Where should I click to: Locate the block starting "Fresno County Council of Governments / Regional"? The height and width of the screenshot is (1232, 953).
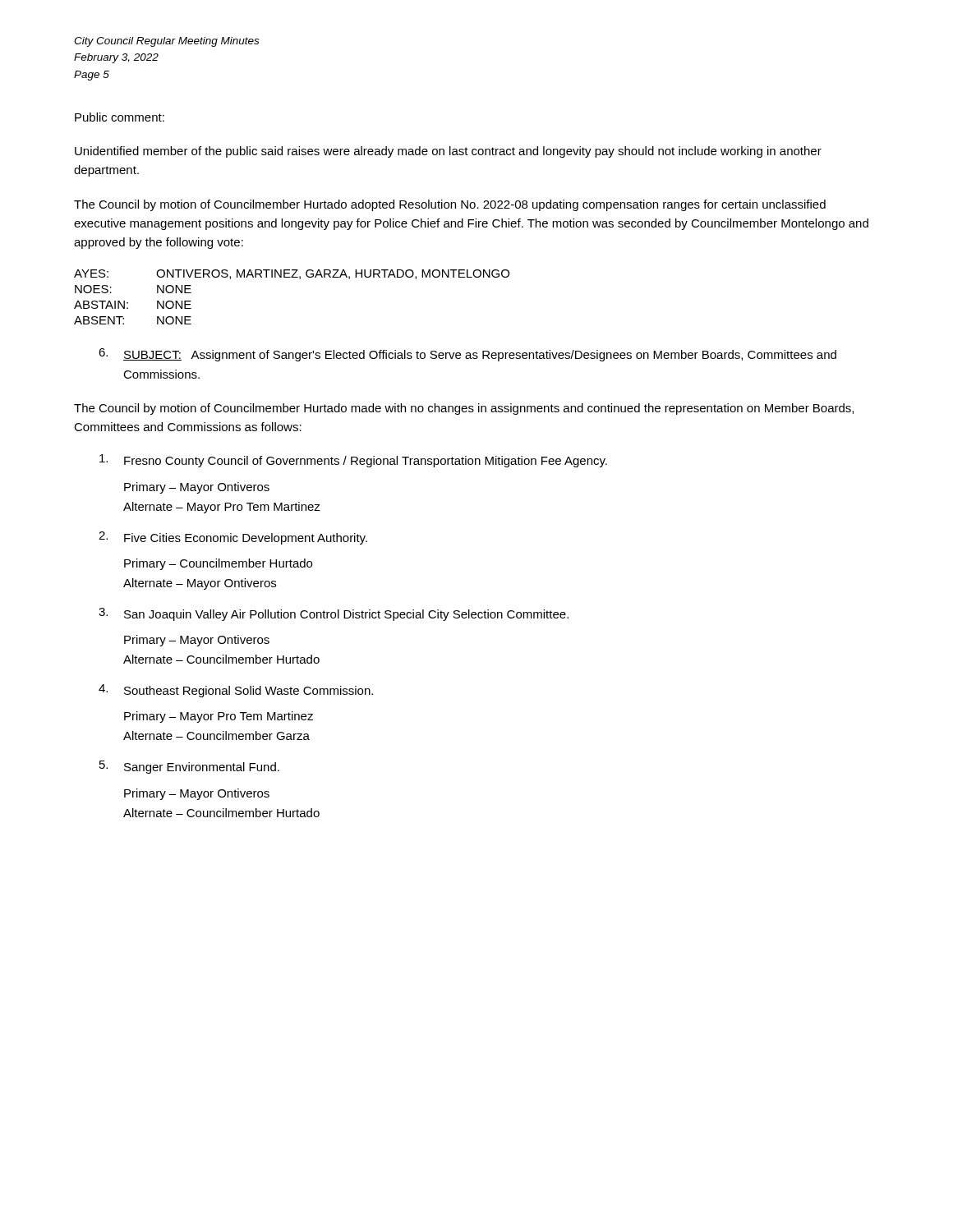[353, 461]
